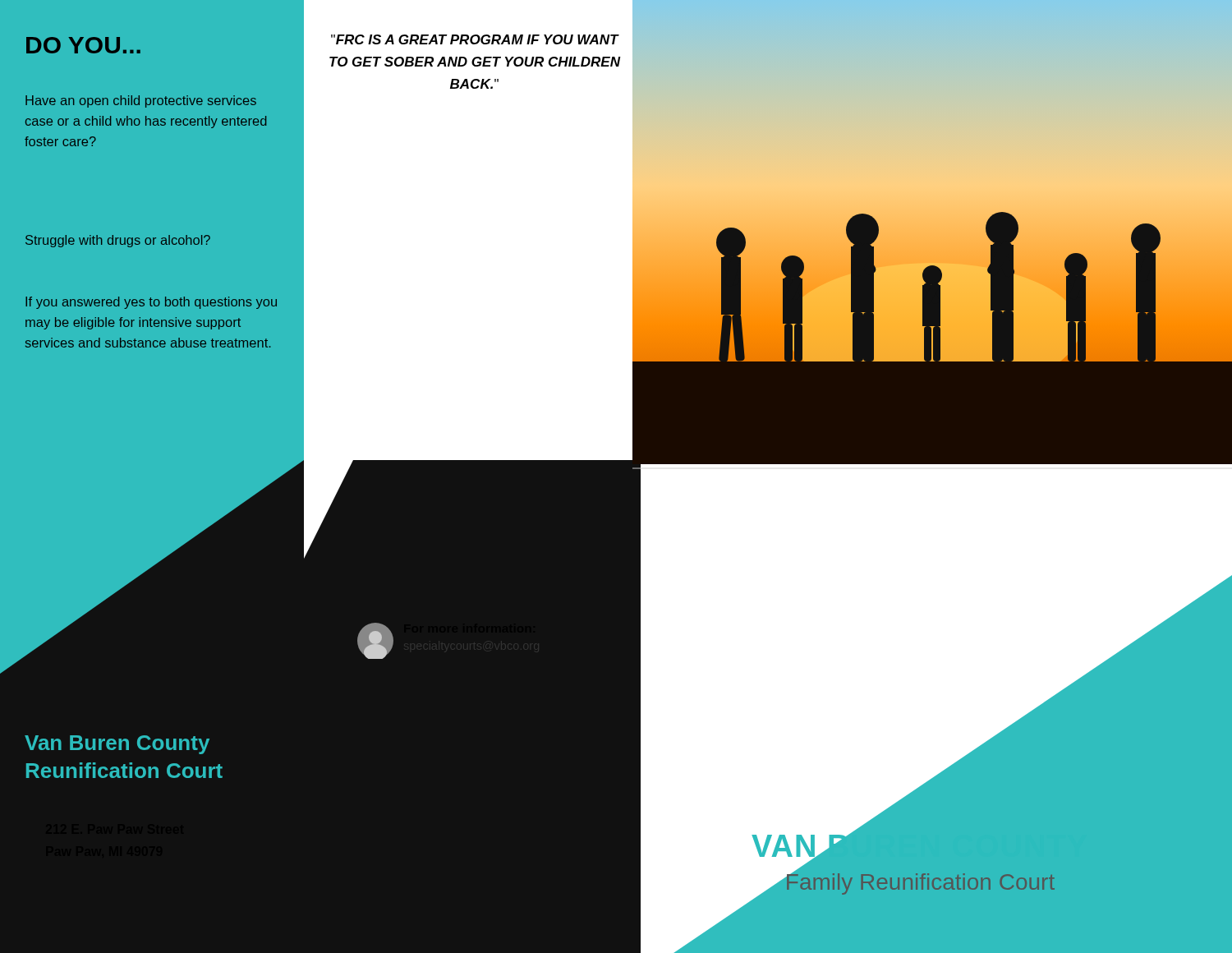Select the text block that reads ""FRC IS A GREAT PROGRAM IF"
Image resolution: width=1232 pixels, height=953 pixels.
pyautogui.click(x=474, y=62)
